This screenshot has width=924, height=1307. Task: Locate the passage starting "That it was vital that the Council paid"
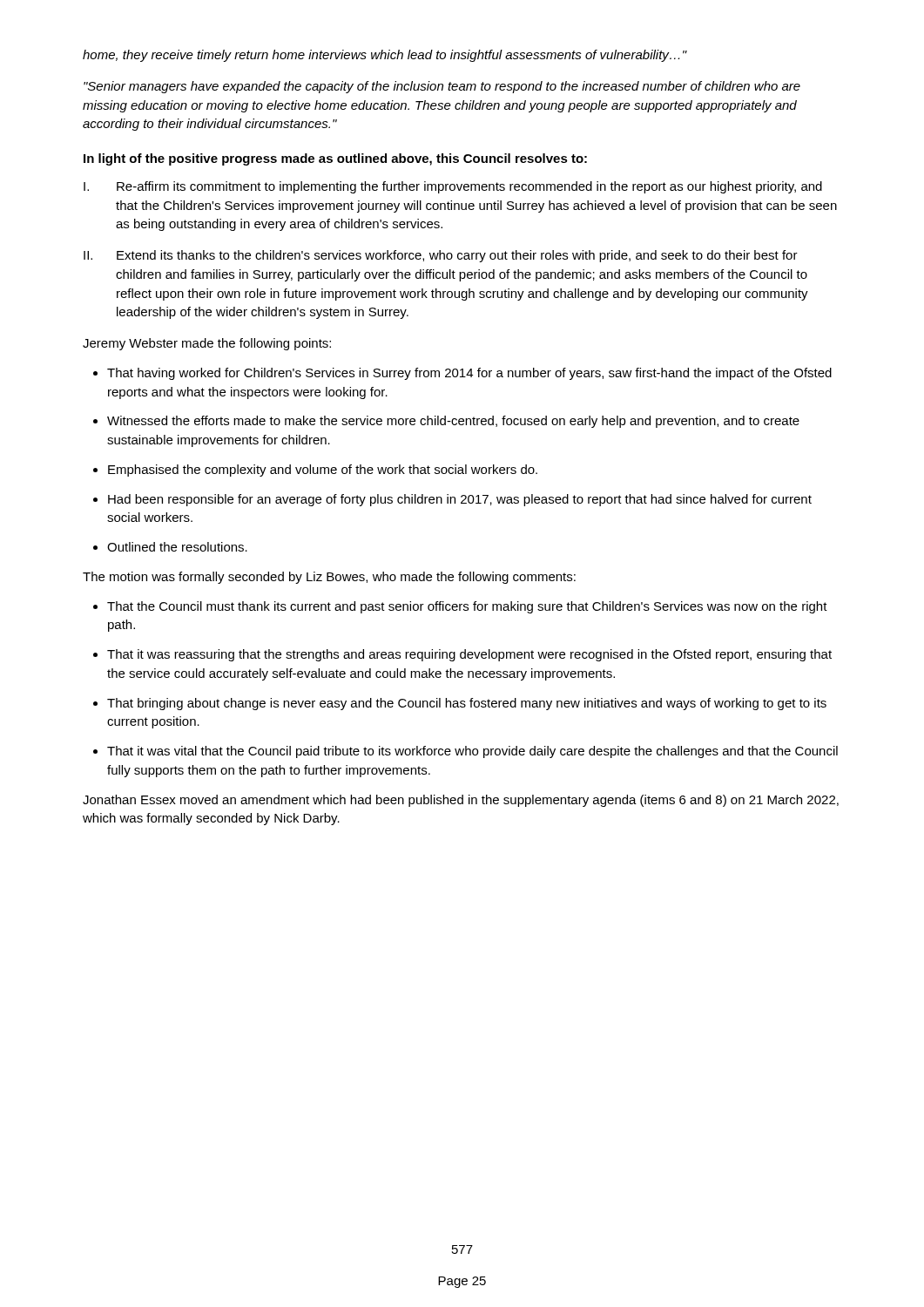[x=462, y=760]
